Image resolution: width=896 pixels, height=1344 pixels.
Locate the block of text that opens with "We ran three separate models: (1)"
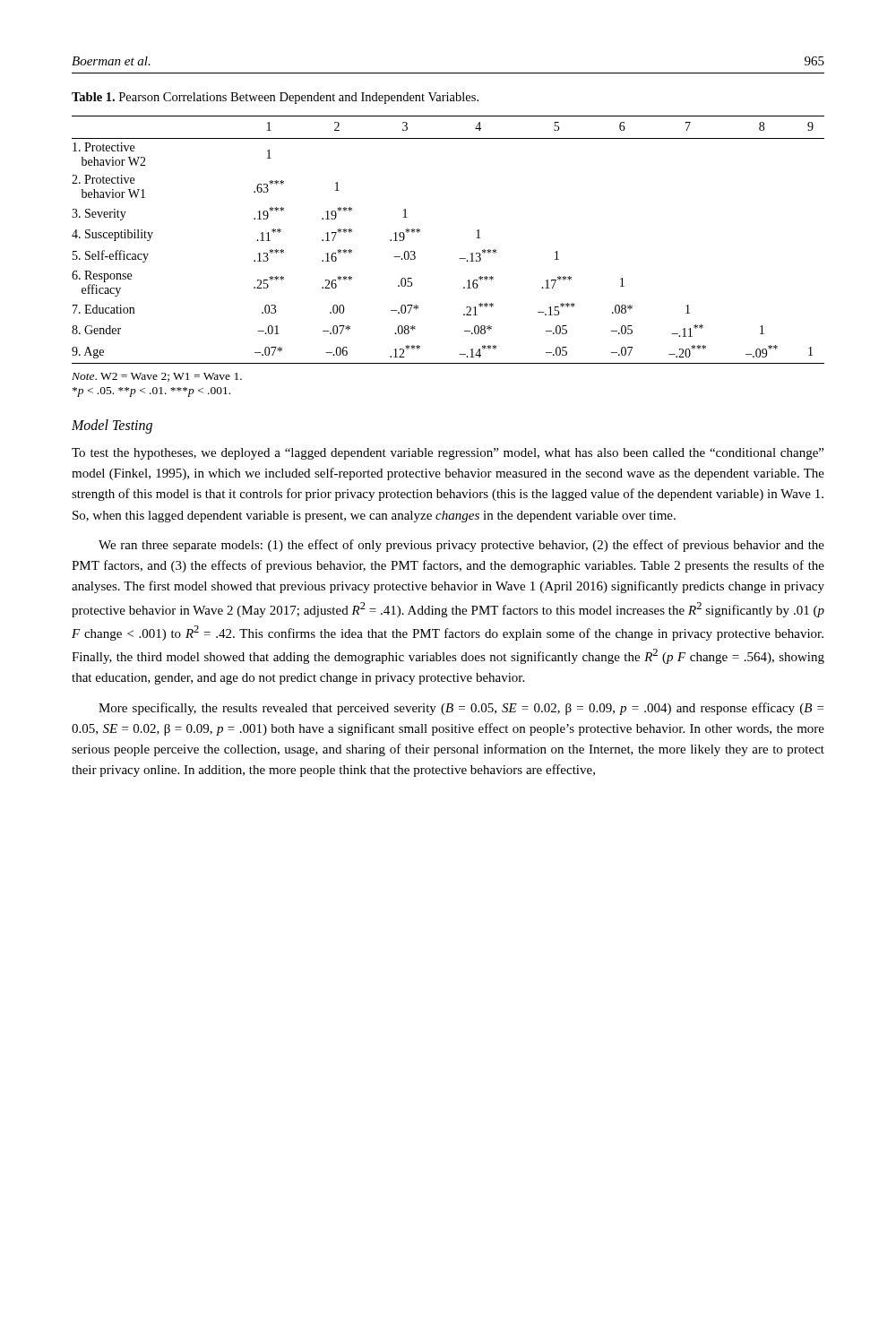point(448,611)
